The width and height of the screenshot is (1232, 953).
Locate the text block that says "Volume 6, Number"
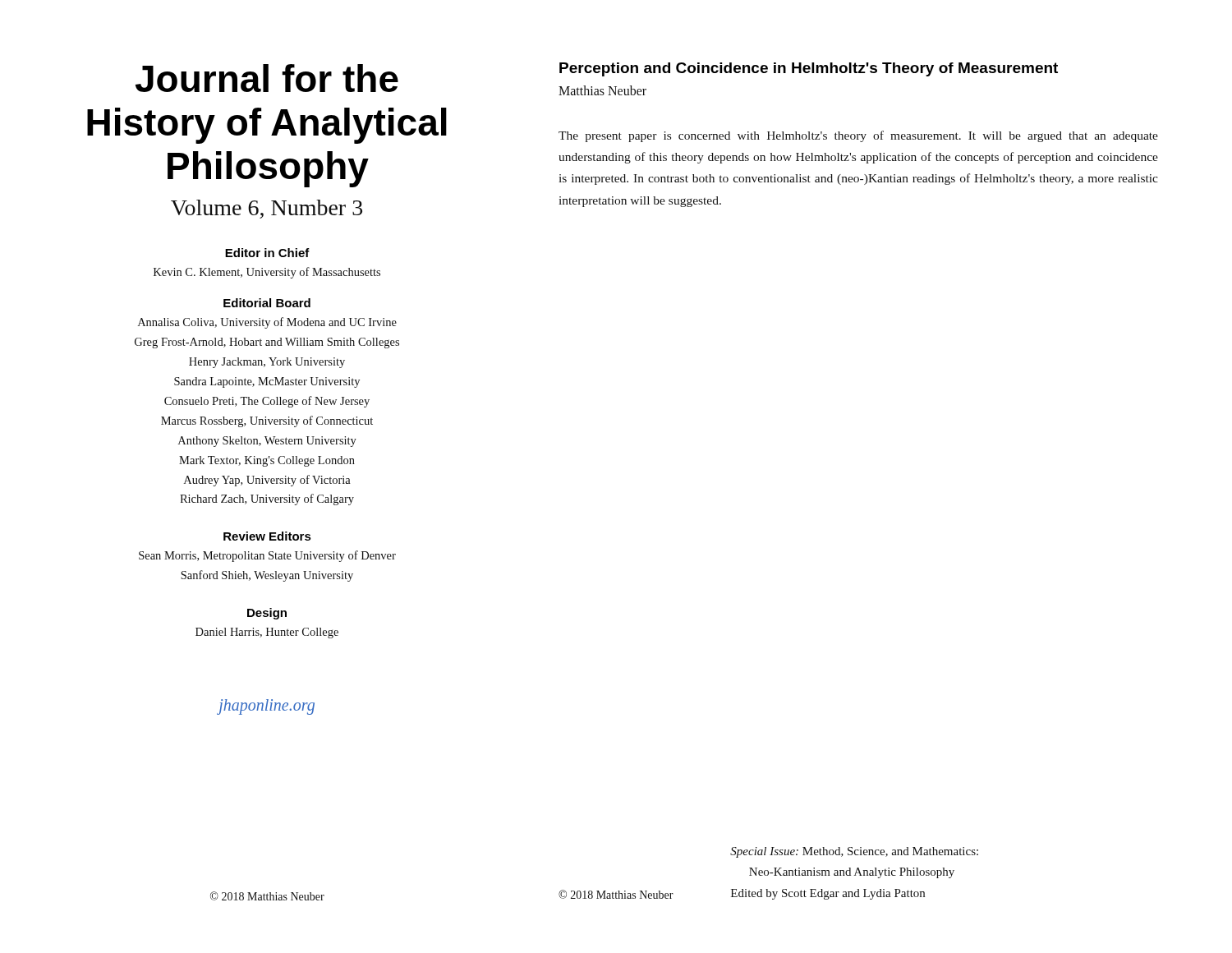click(267, 207)
